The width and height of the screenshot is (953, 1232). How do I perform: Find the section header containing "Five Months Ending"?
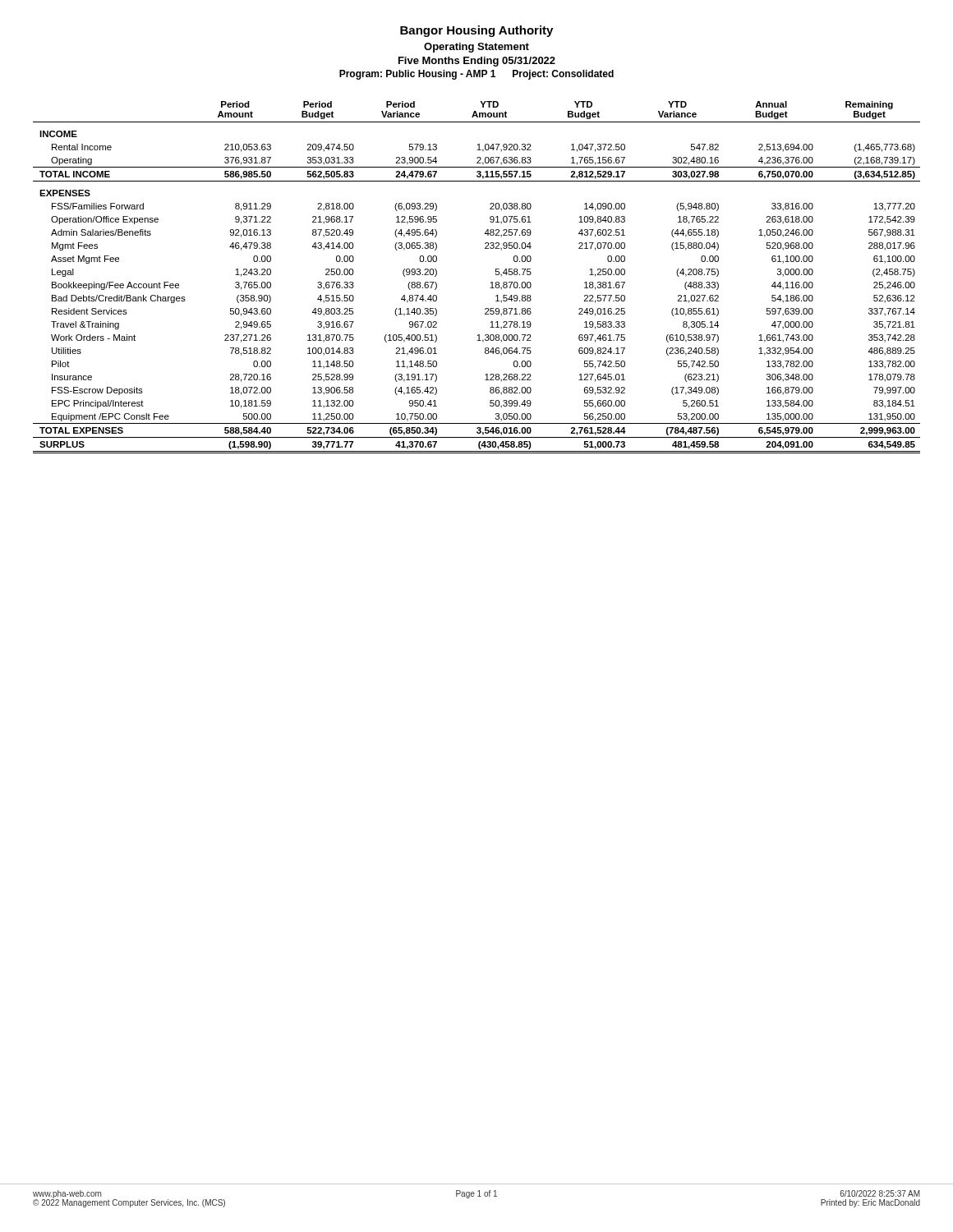[476, 60]
